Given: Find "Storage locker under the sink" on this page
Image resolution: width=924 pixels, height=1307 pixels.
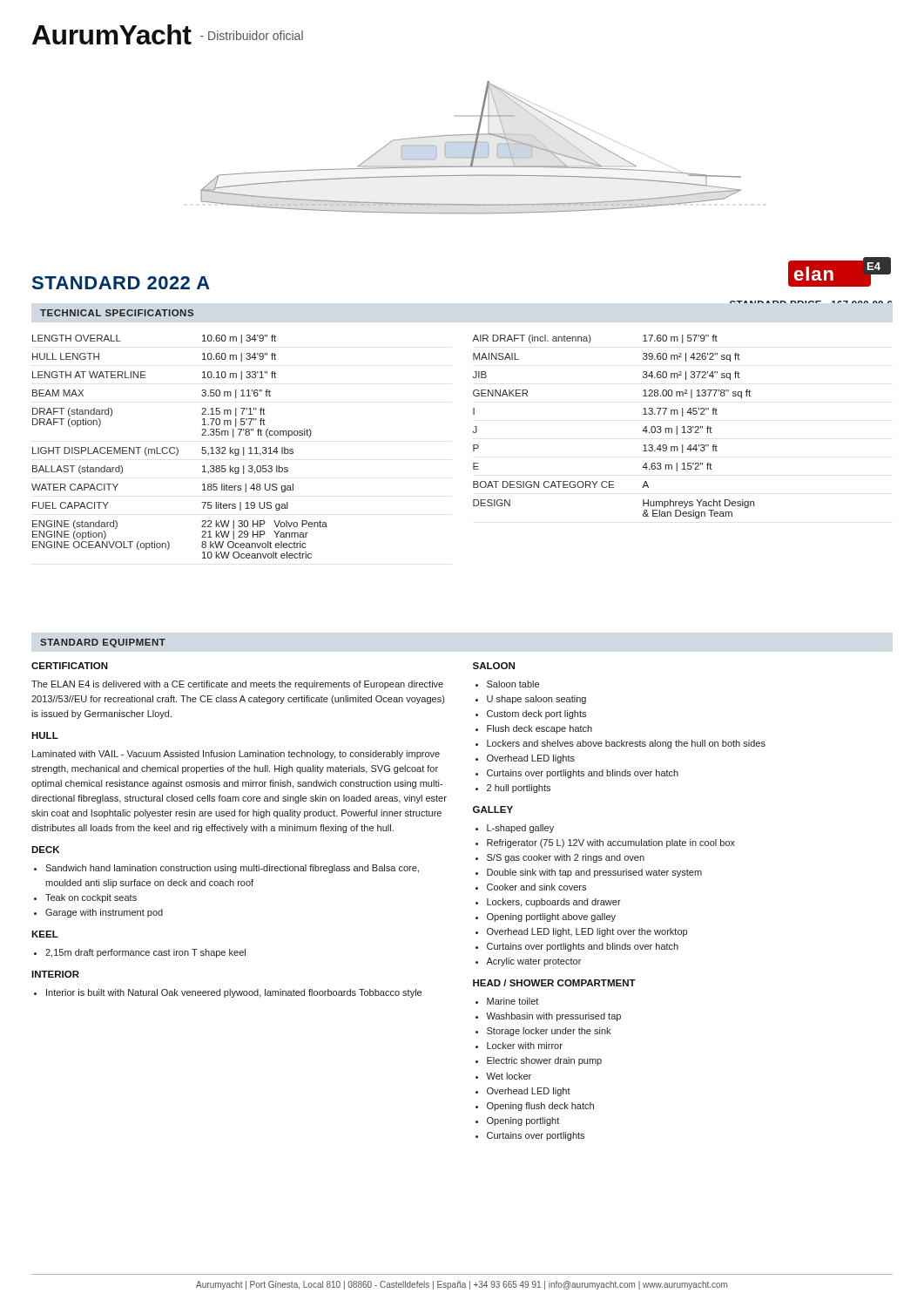Looking at the screenshot, I should [x=549, y=1031].
